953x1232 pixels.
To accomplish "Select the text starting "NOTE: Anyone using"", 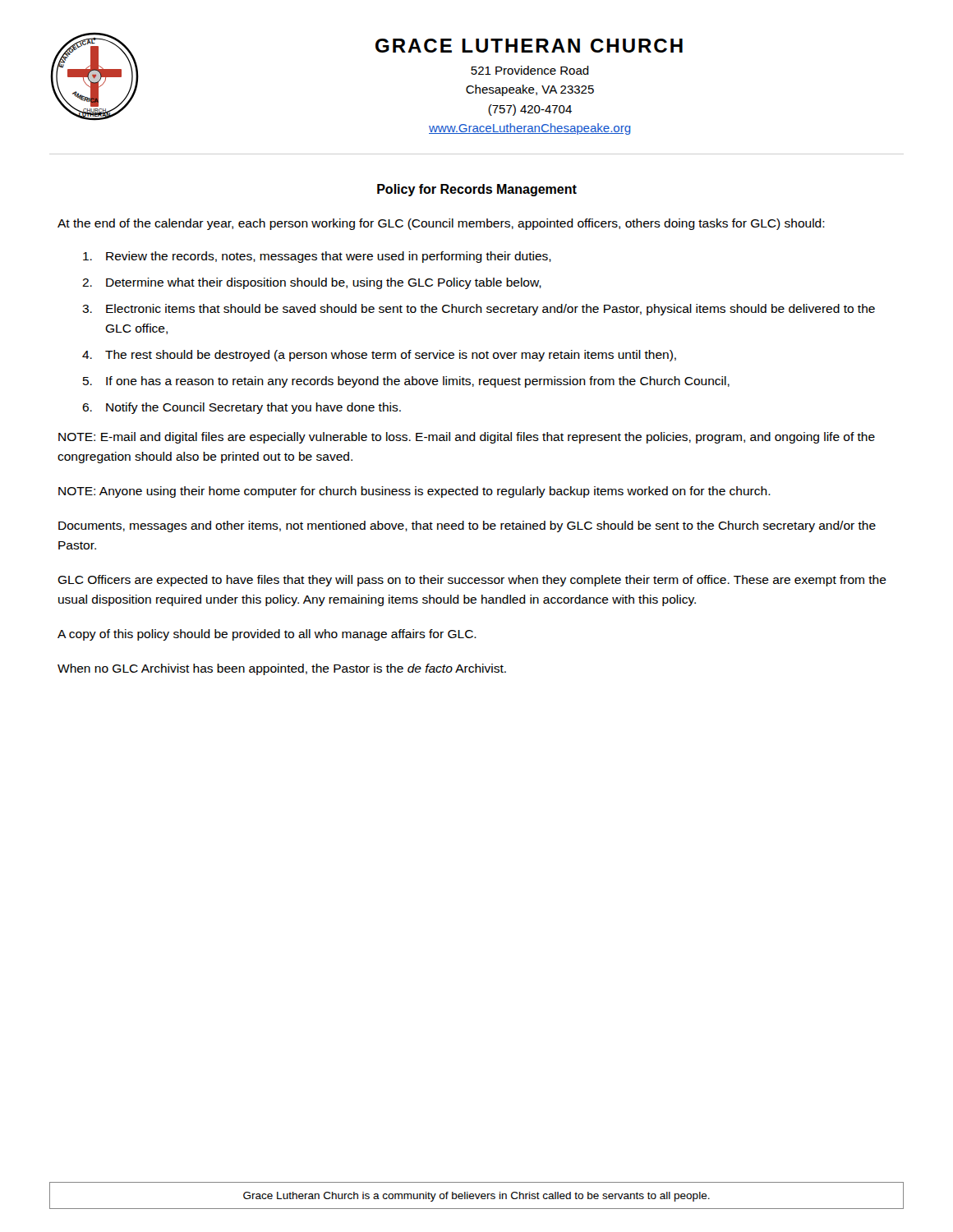I will [414, 491].
